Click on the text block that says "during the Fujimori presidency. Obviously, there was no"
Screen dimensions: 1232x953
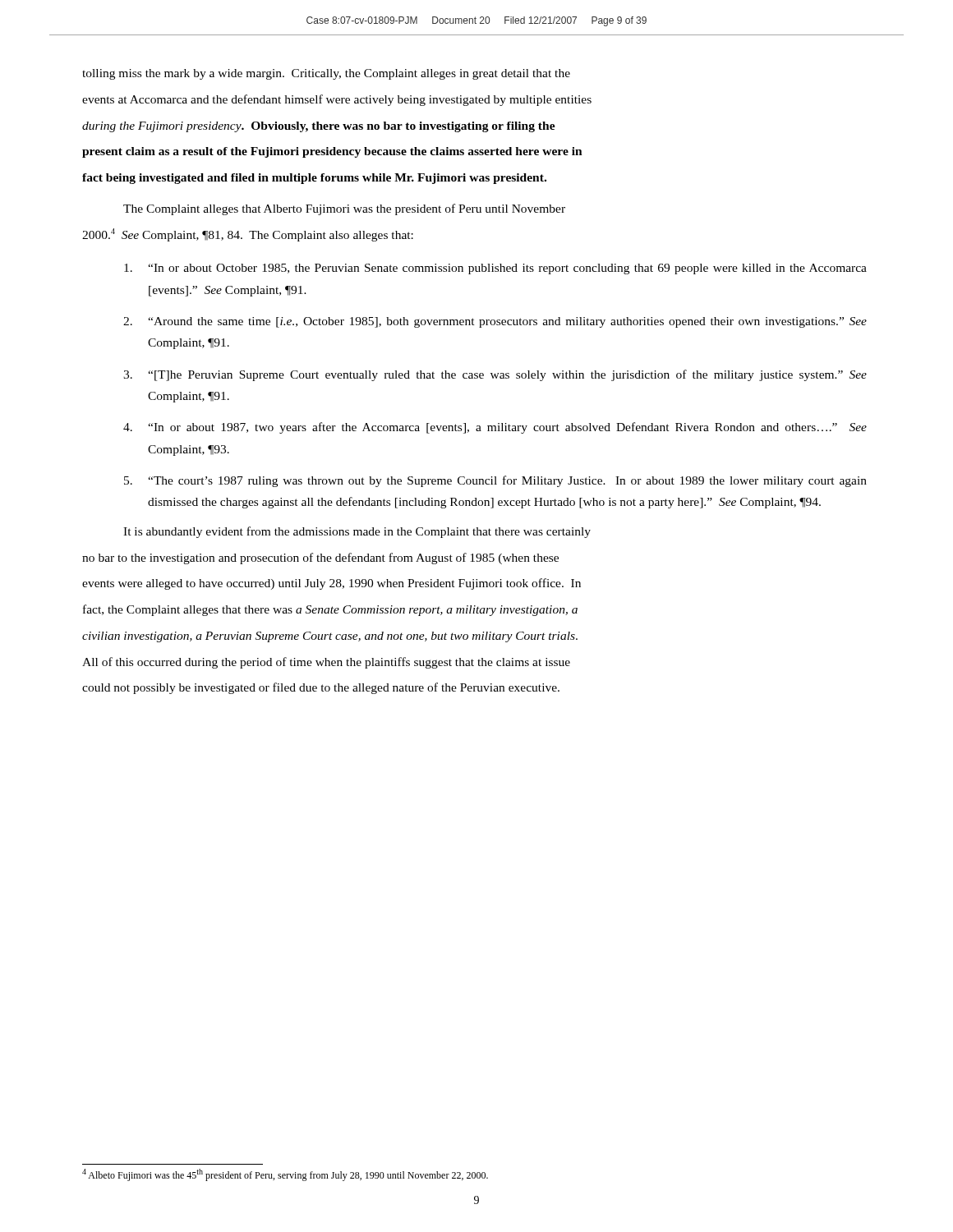[319, 125]
